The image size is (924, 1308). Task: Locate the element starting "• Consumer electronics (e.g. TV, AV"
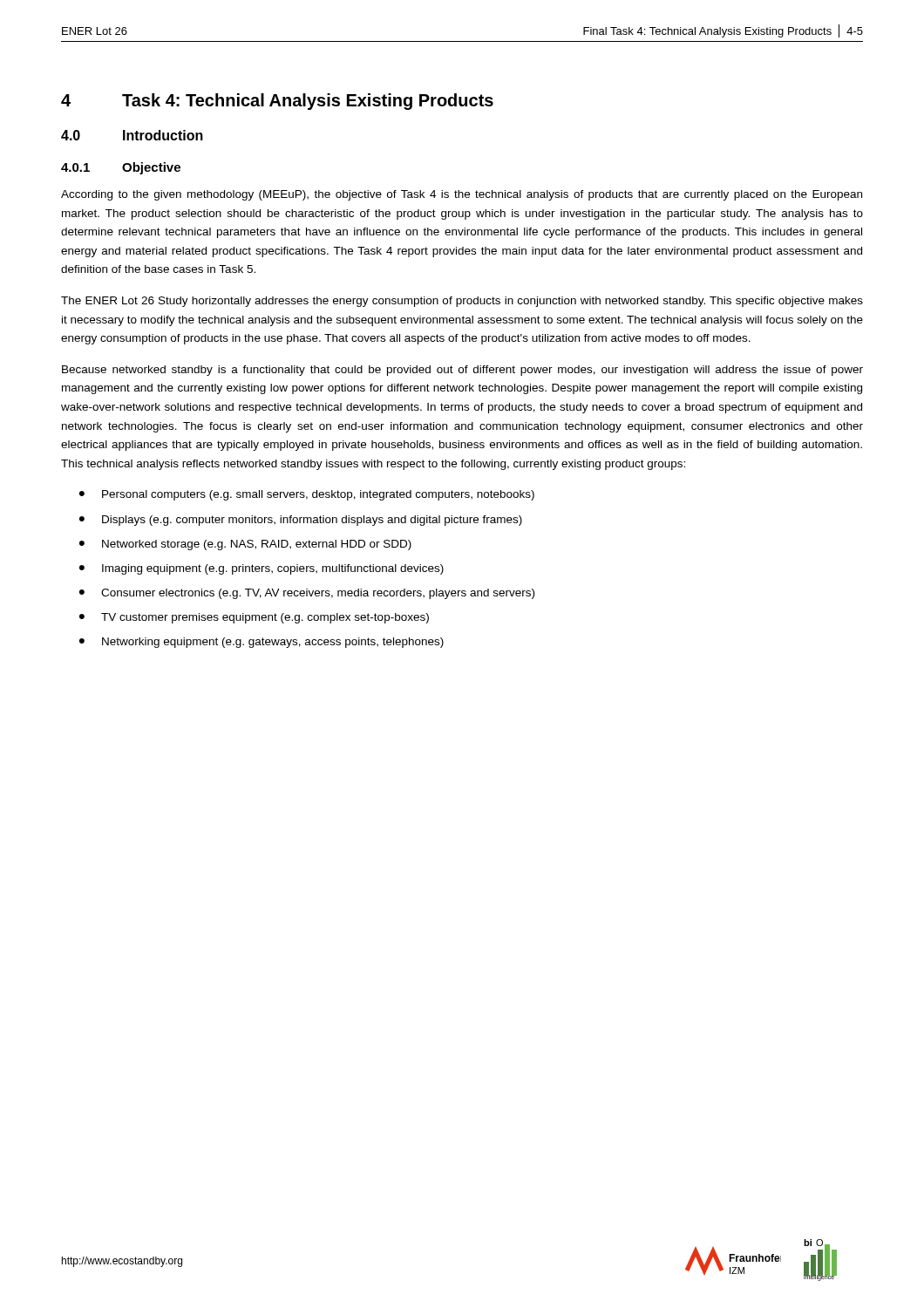pos(307,593)
